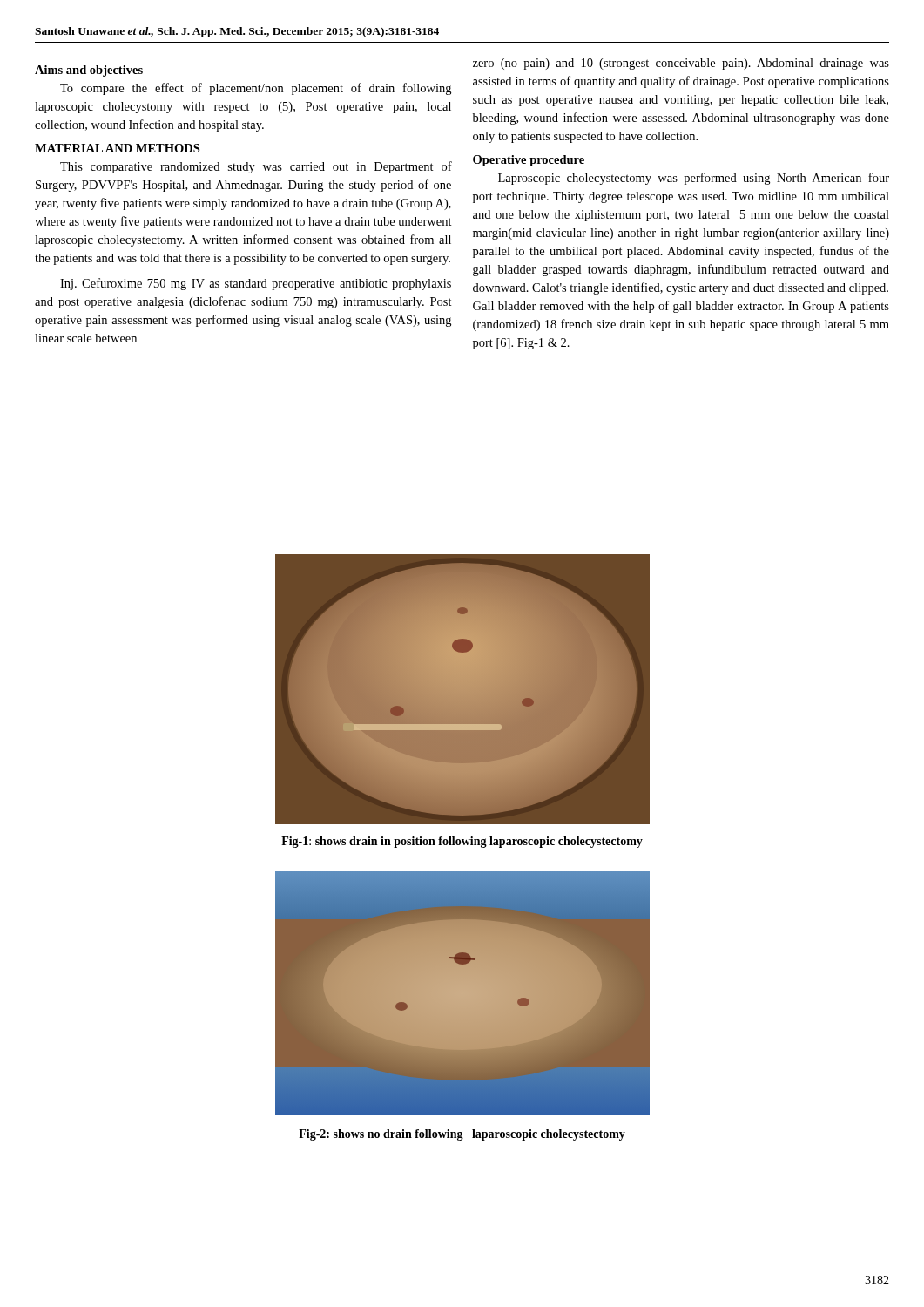The width and height of the screenshot is (924, 1307).
Task: Find "MATERIAL AND METHODS" on this page
Action: point(118,148)
